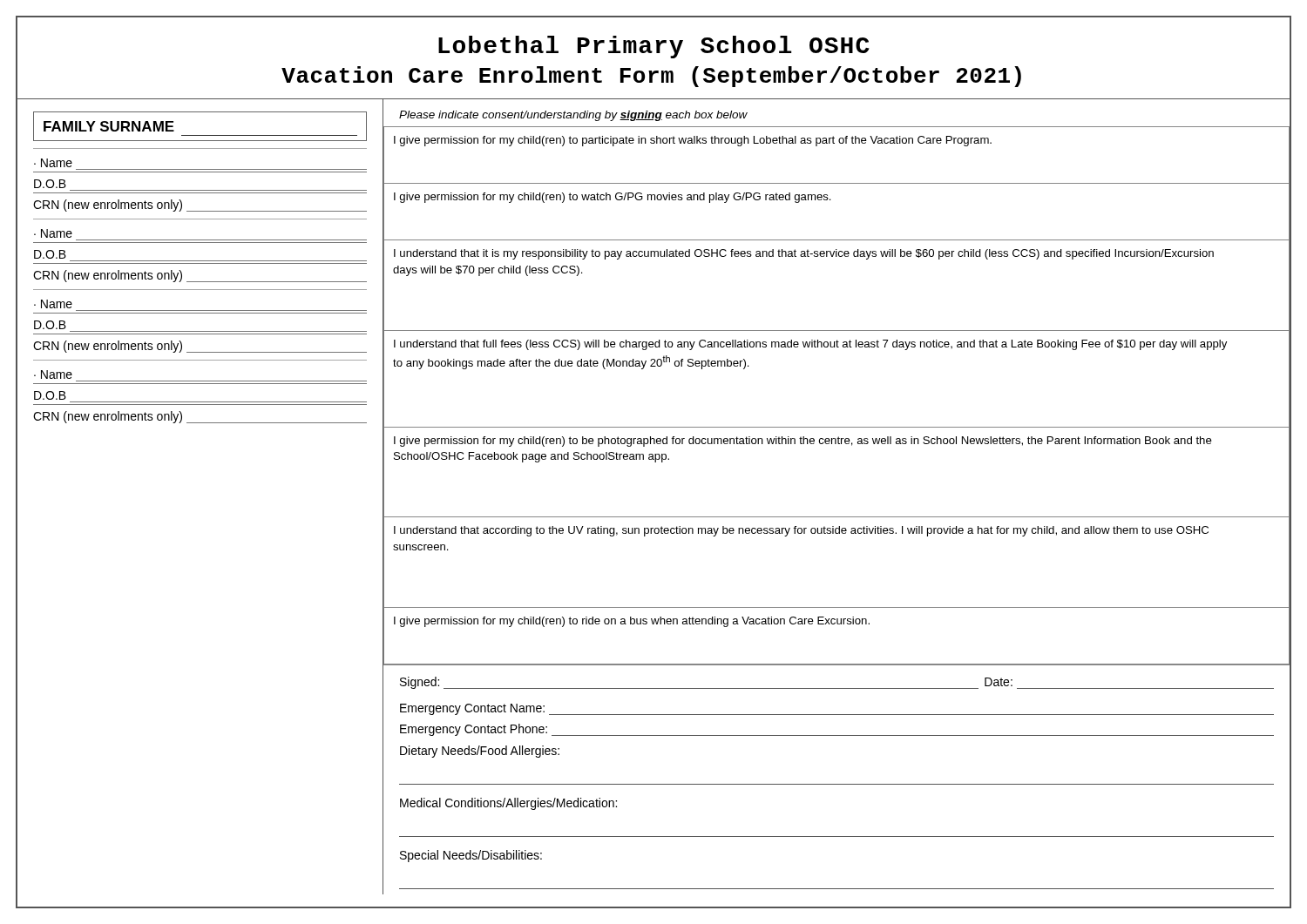
Task: Select the text block starting "FAMILY SURNAME"
Action: click(200, 127)
